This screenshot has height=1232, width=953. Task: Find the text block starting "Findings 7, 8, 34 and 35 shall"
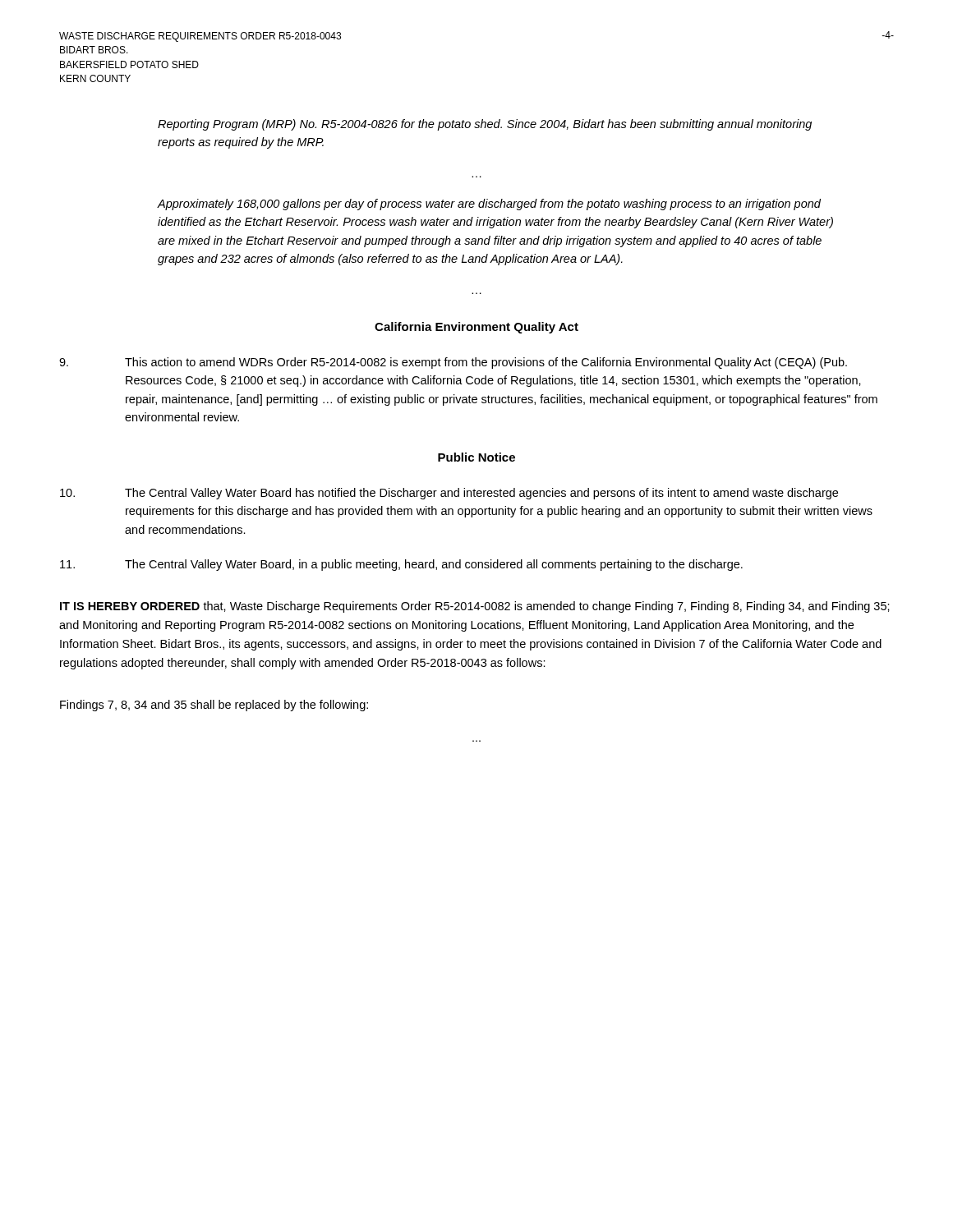[214, 705]
